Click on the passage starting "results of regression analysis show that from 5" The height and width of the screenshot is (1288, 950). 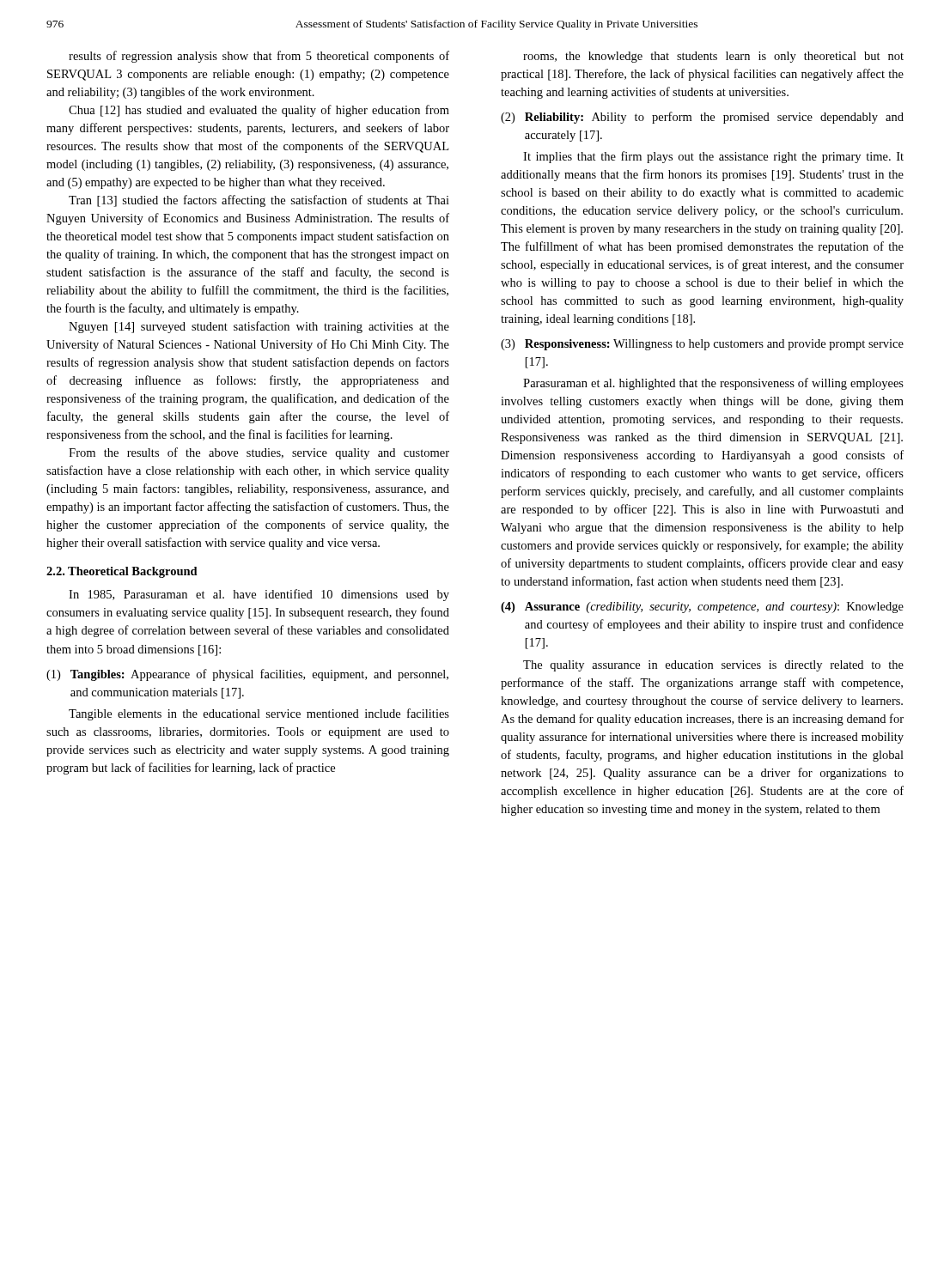(248, 74)
